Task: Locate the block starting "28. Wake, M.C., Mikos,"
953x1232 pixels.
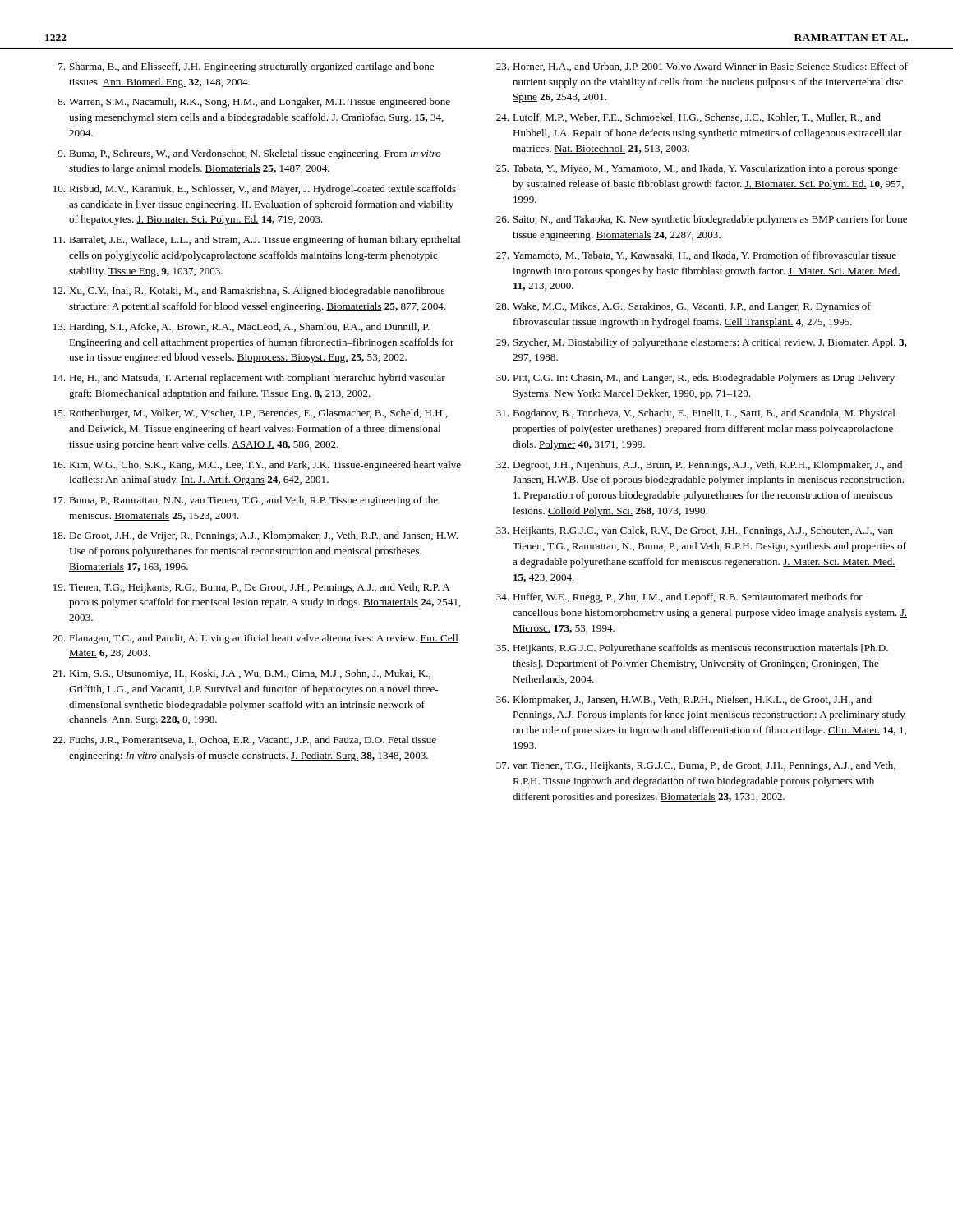Action: coord(698,314)
